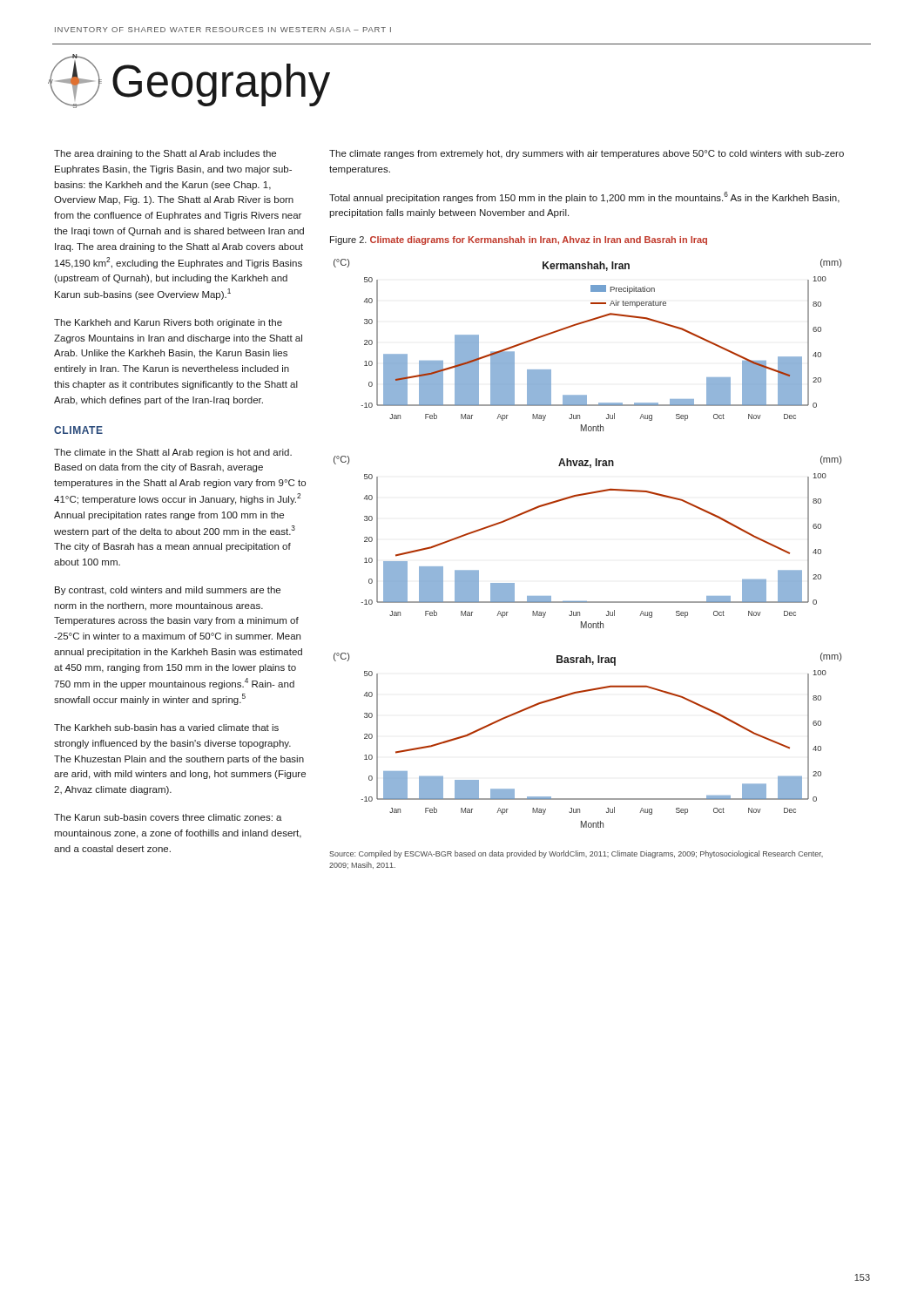Locate the passage starting "Source: Compiled by ESCWA-BGR based on"
The image size is (924, 1307).
click(x=576, y=860)
